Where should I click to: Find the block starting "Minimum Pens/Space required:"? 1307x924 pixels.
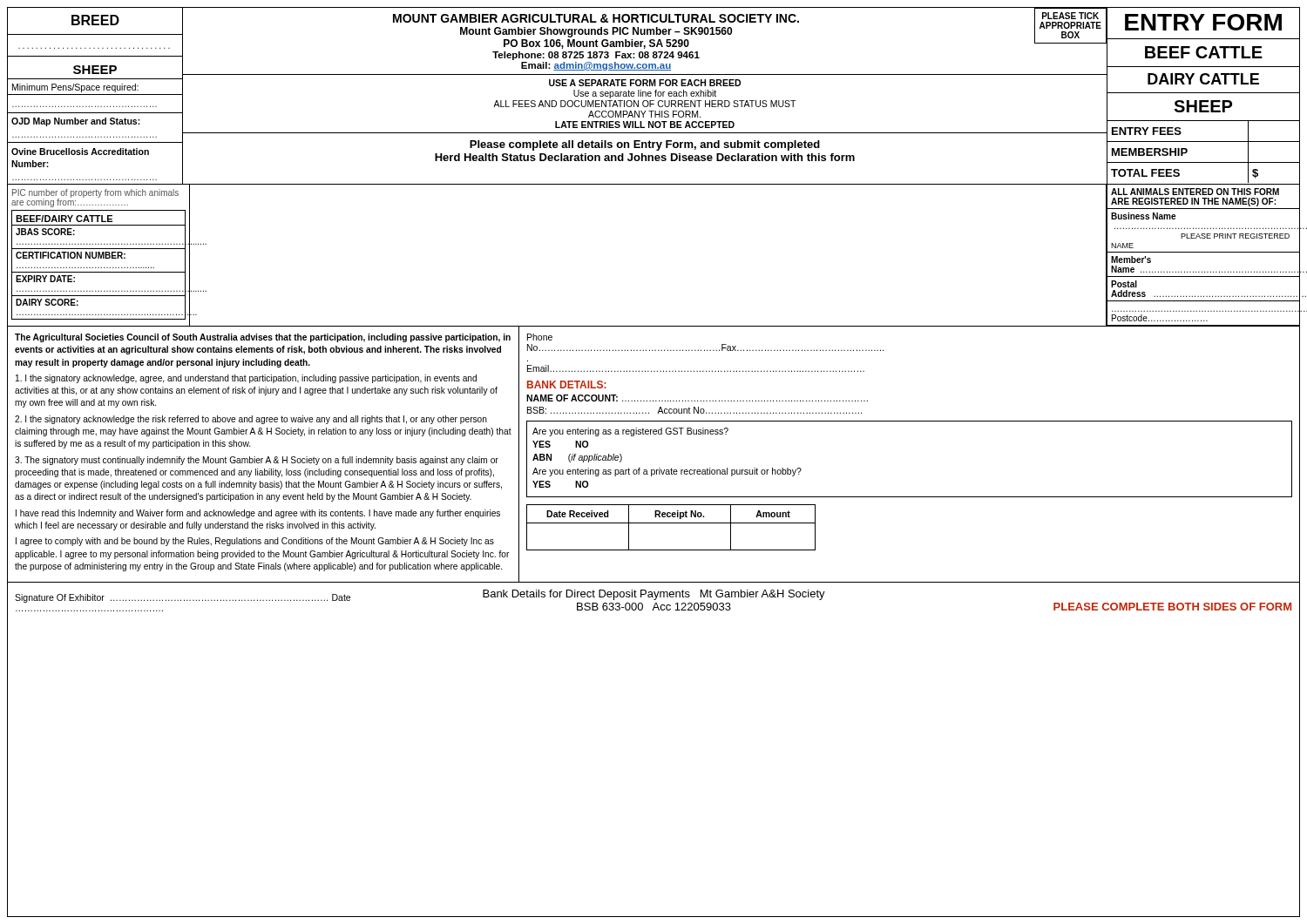(75, 87)
